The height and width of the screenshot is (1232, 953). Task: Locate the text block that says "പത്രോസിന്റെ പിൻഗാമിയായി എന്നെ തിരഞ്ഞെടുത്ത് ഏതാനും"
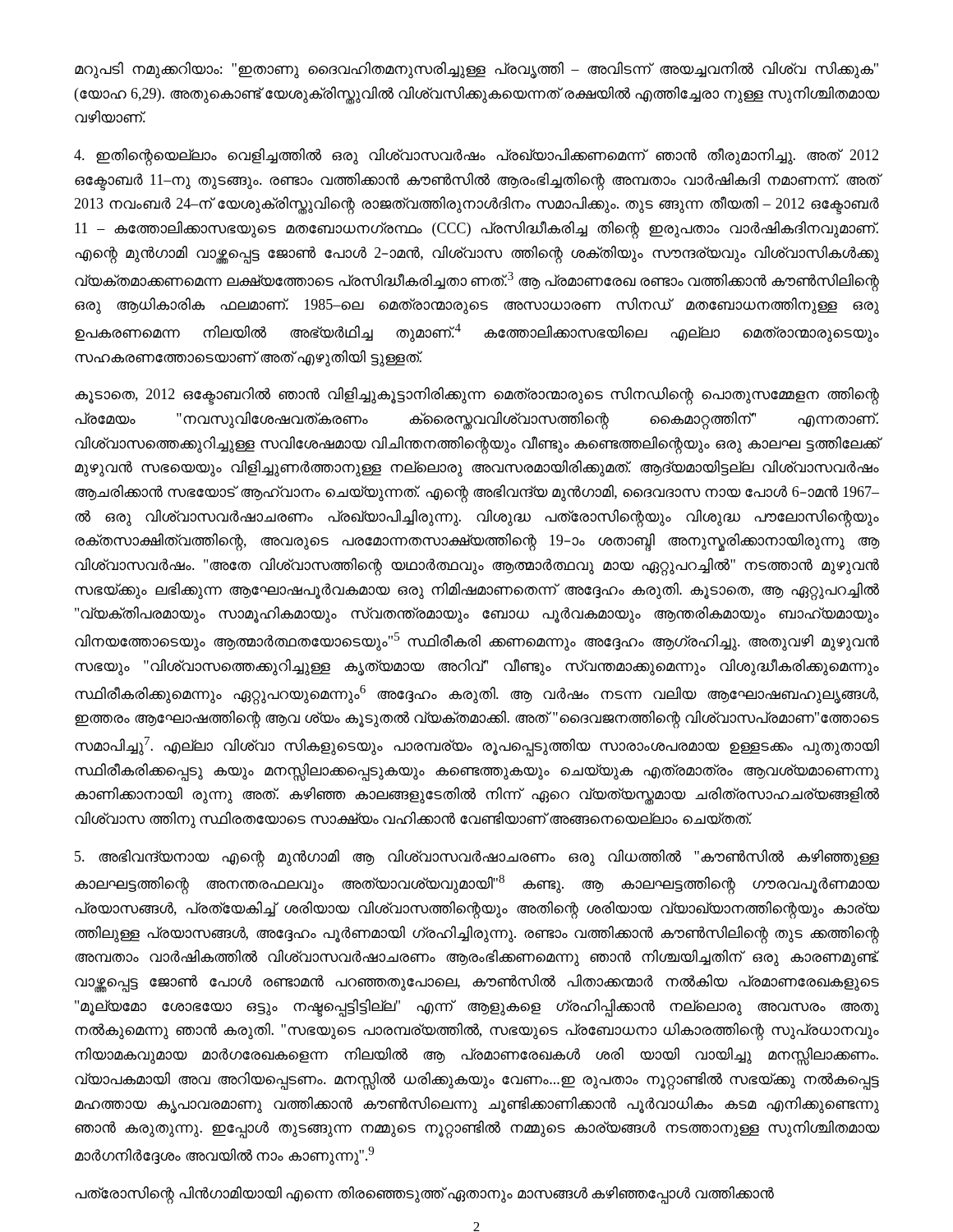[x=476, y=1194]
